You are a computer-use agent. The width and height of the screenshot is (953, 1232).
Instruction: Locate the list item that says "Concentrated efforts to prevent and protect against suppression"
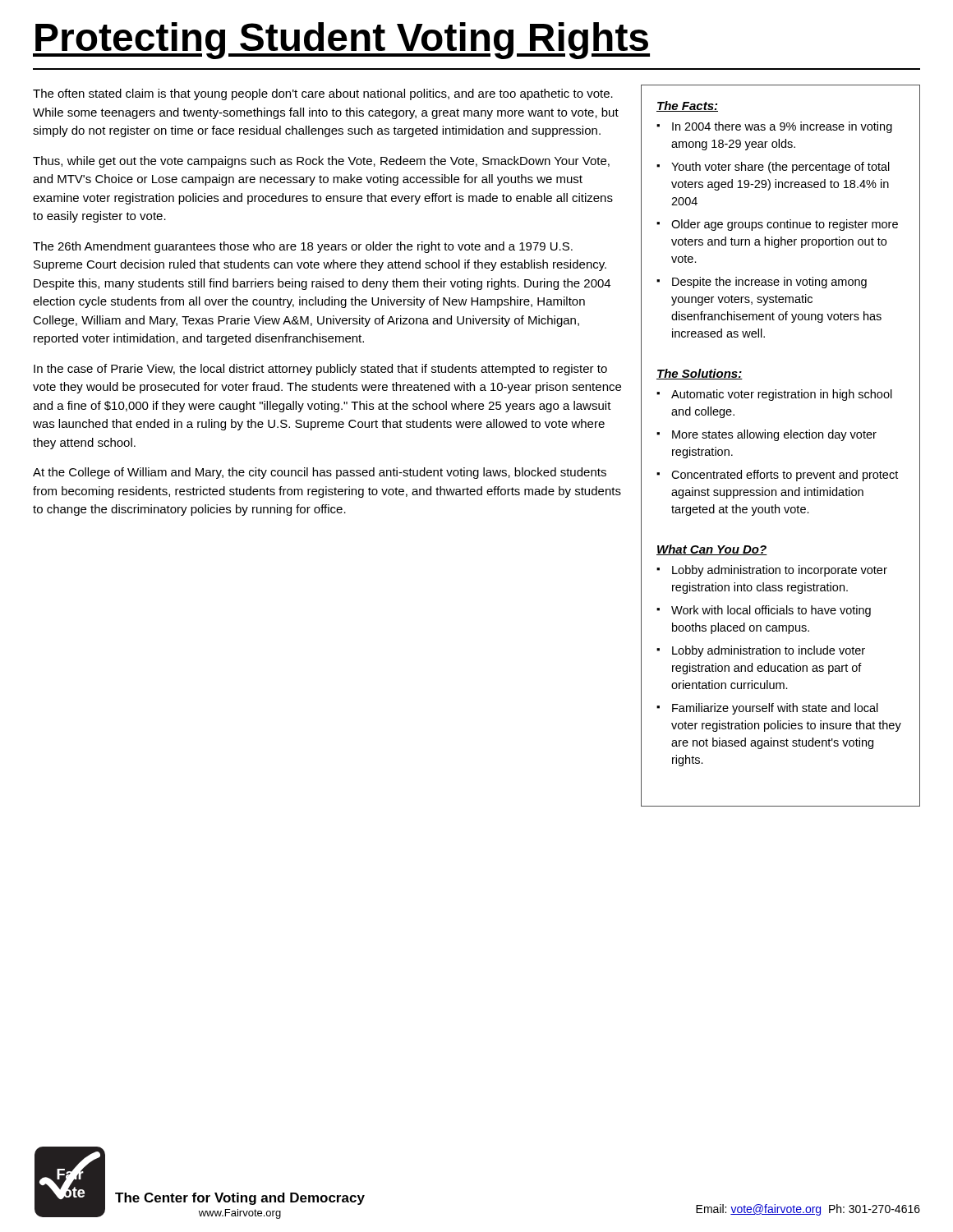[785, 492]
